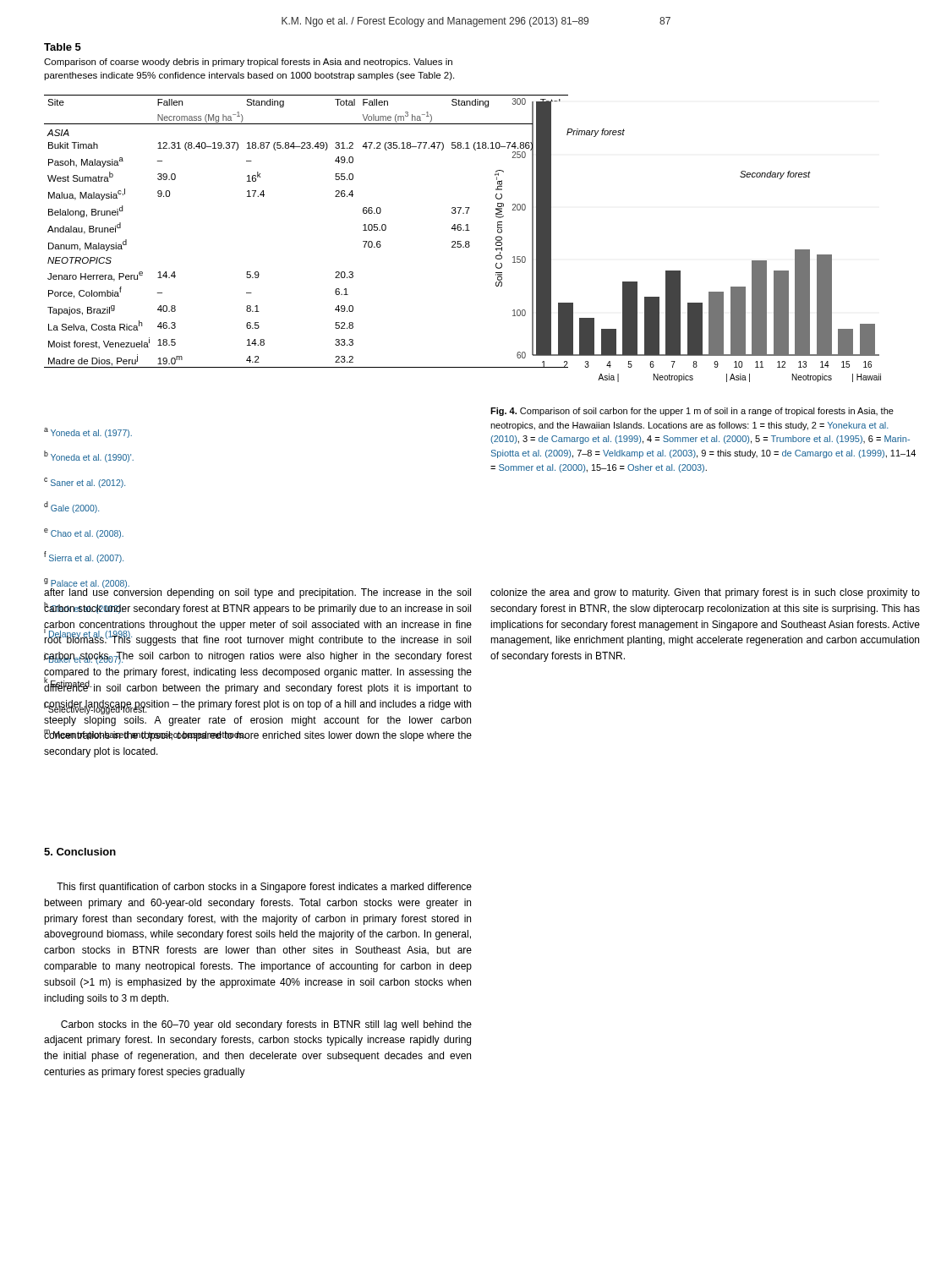The width and height of the screenshot is (952, 1268).
Task: Select the text starting "after land use conversion depending on soil type"
Action: click(258, 672)
